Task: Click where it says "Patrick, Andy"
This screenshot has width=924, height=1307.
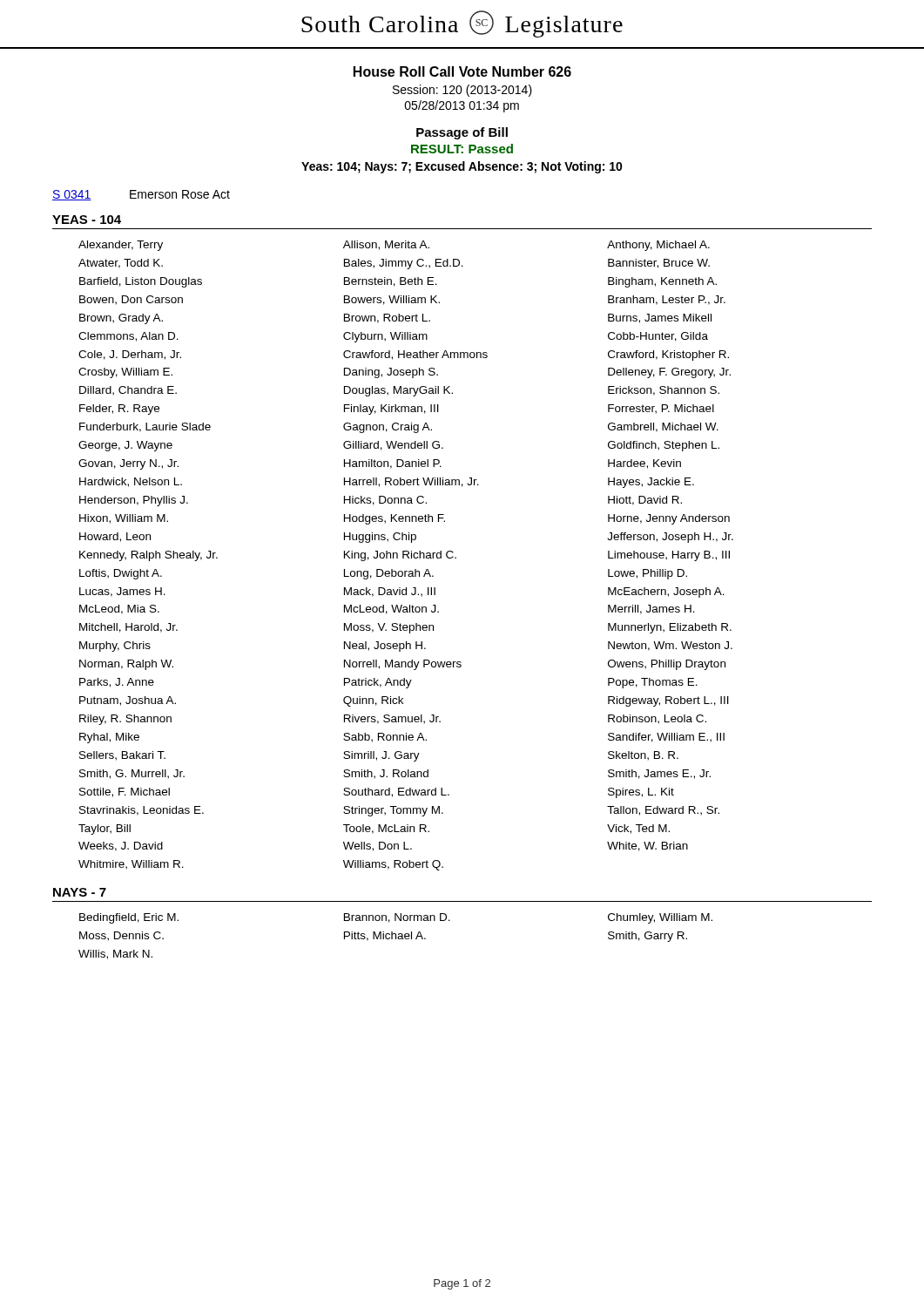Action: (377, 682)
